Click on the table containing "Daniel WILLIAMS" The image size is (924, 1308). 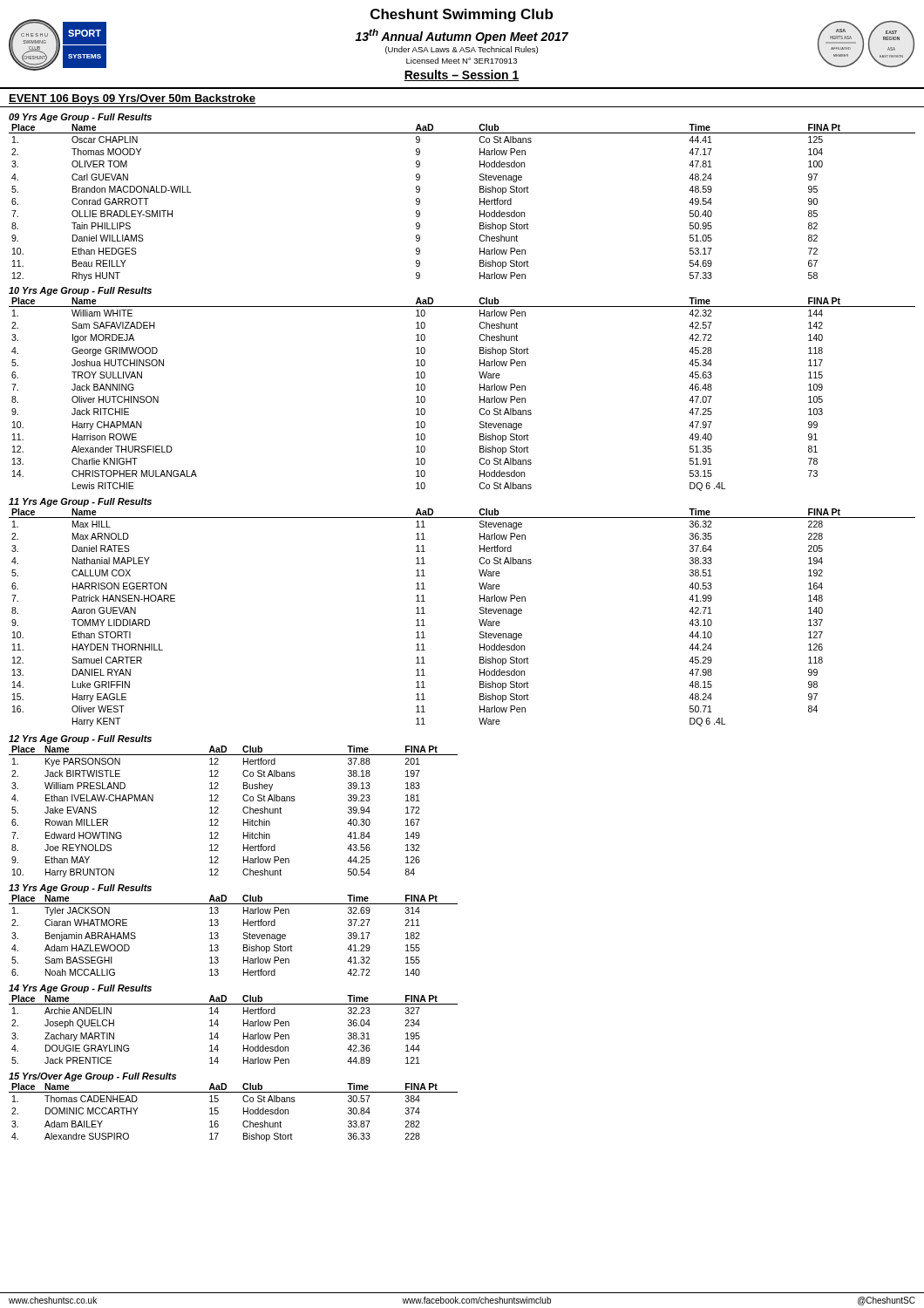462,202
